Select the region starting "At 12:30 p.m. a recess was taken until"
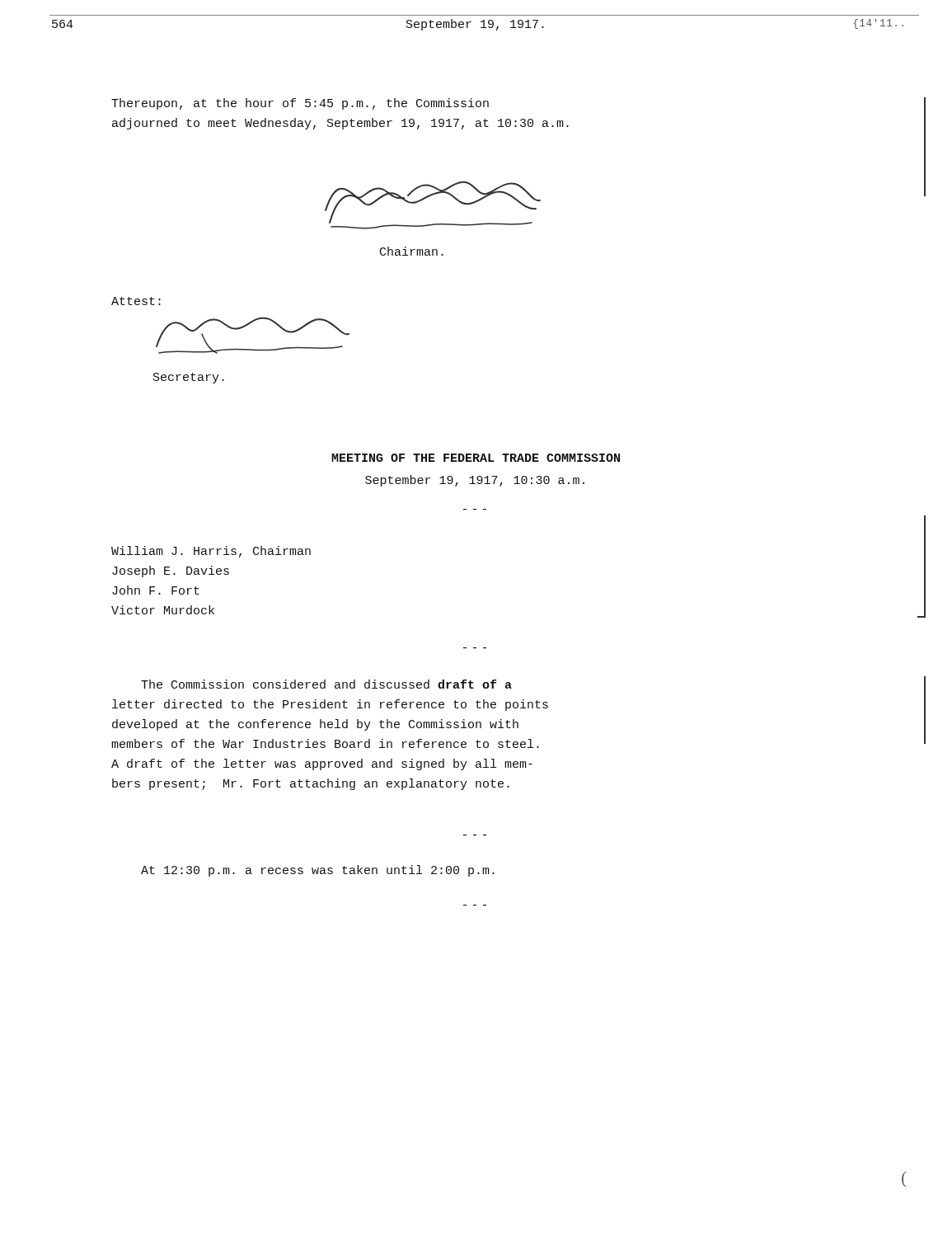952x1237 pixels. 304,871
